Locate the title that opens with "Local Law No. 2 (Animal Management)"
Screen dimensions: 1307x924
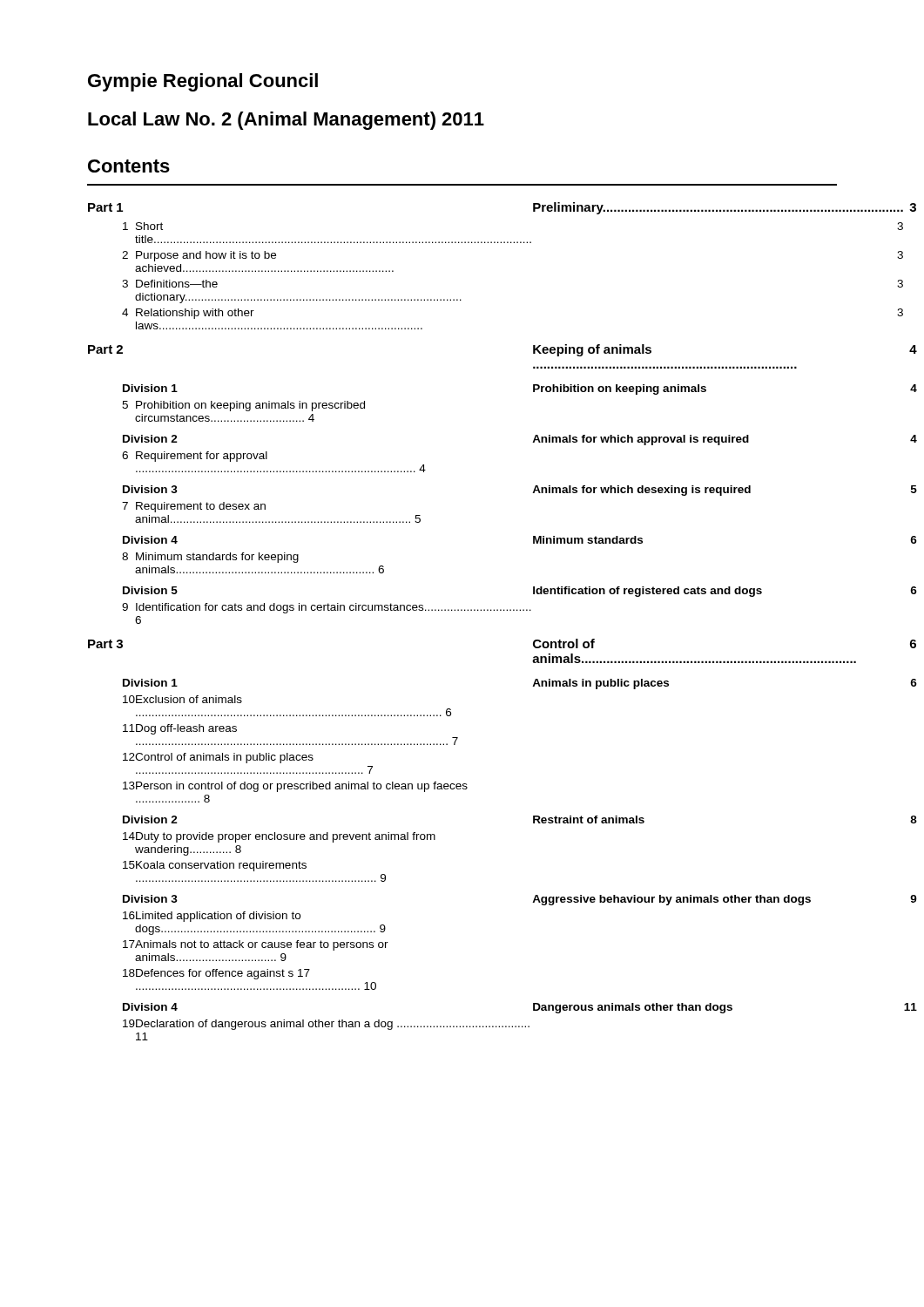click(286, 119)
